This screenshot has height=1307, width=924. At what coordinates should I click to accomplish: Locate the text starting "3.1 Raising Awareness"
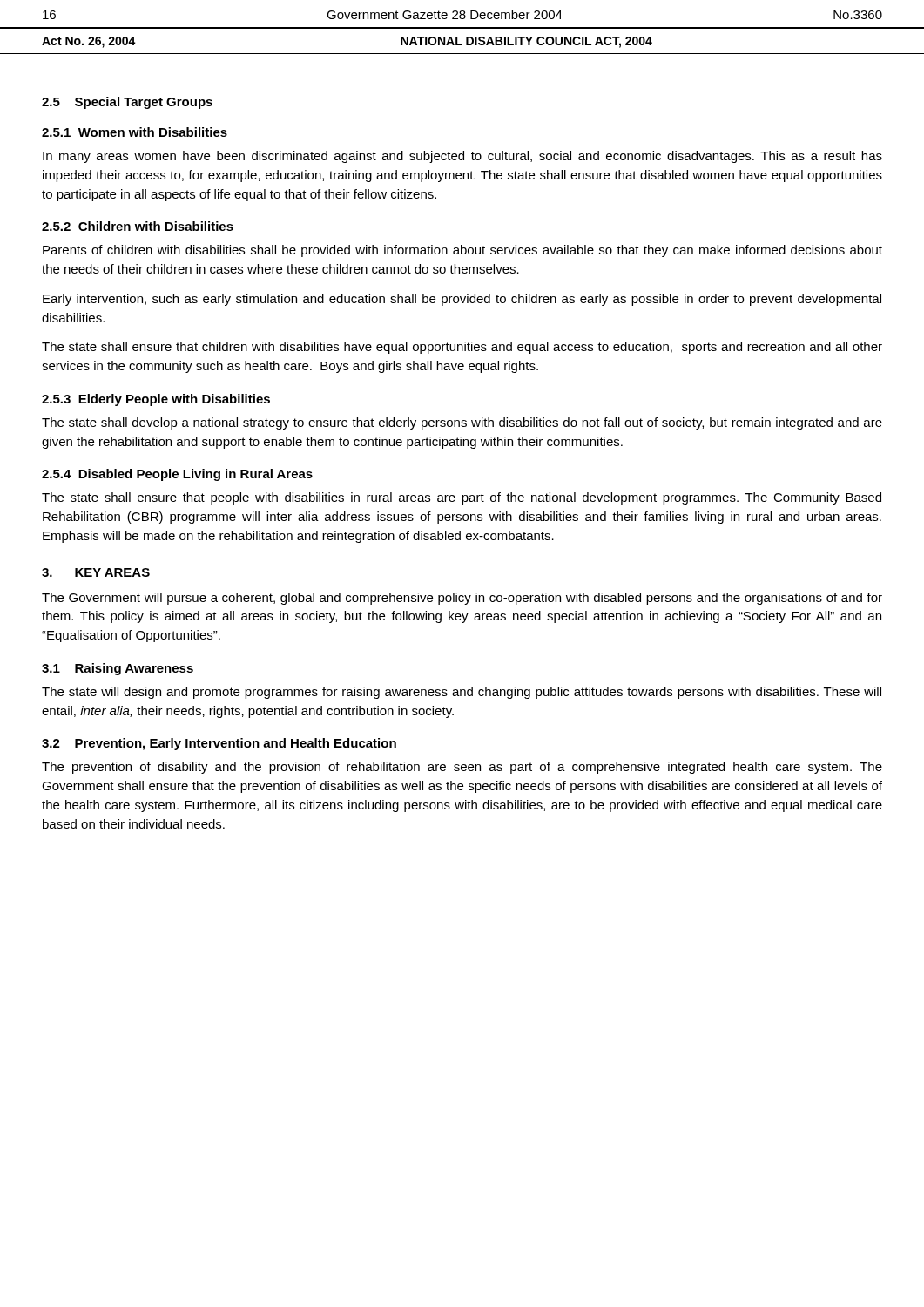point(118,668)
